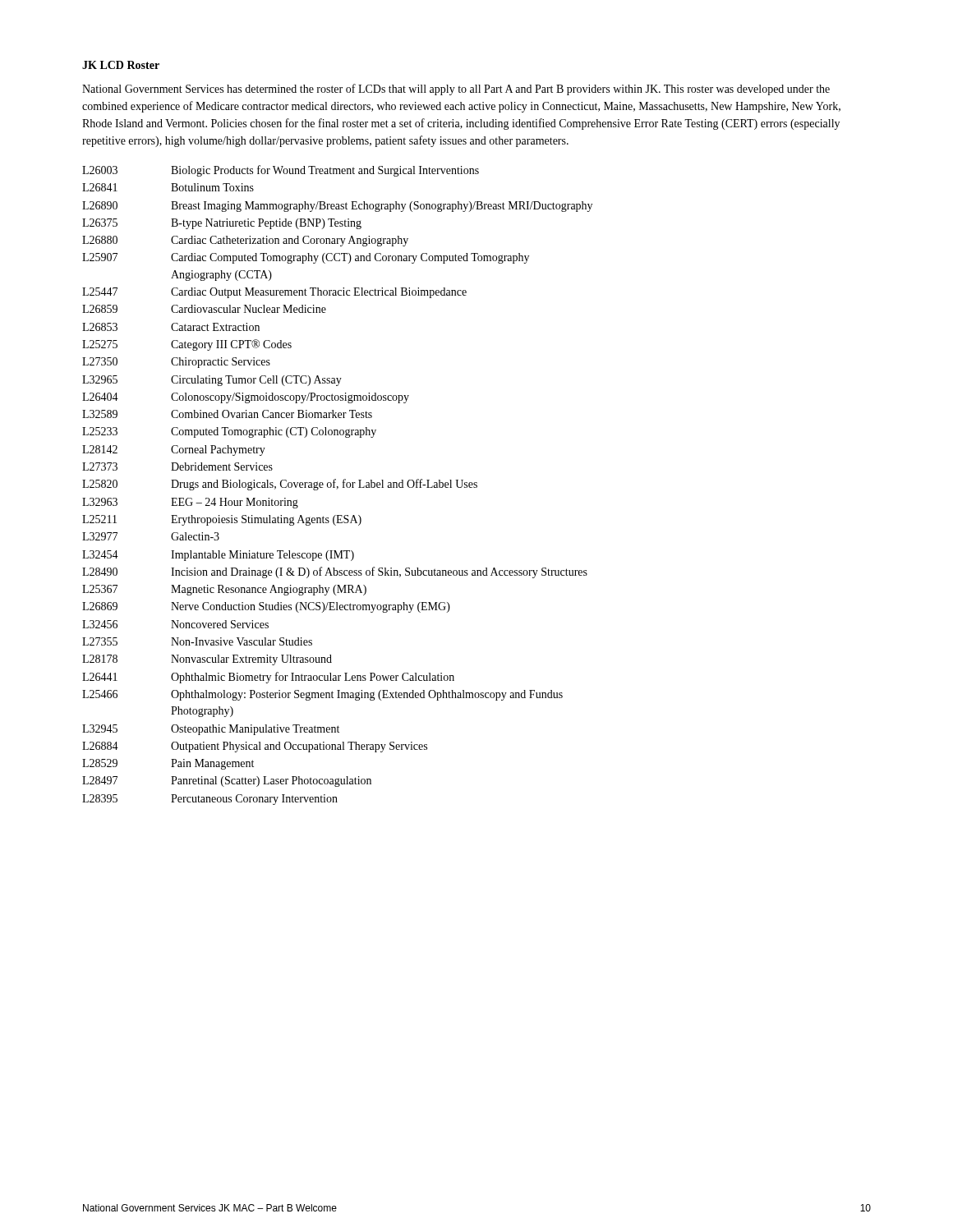Locate the list item containing "L32963 EEG – 24 Hour Monitoring"
Screen dimensions: 1232x953
coord(190,502)
